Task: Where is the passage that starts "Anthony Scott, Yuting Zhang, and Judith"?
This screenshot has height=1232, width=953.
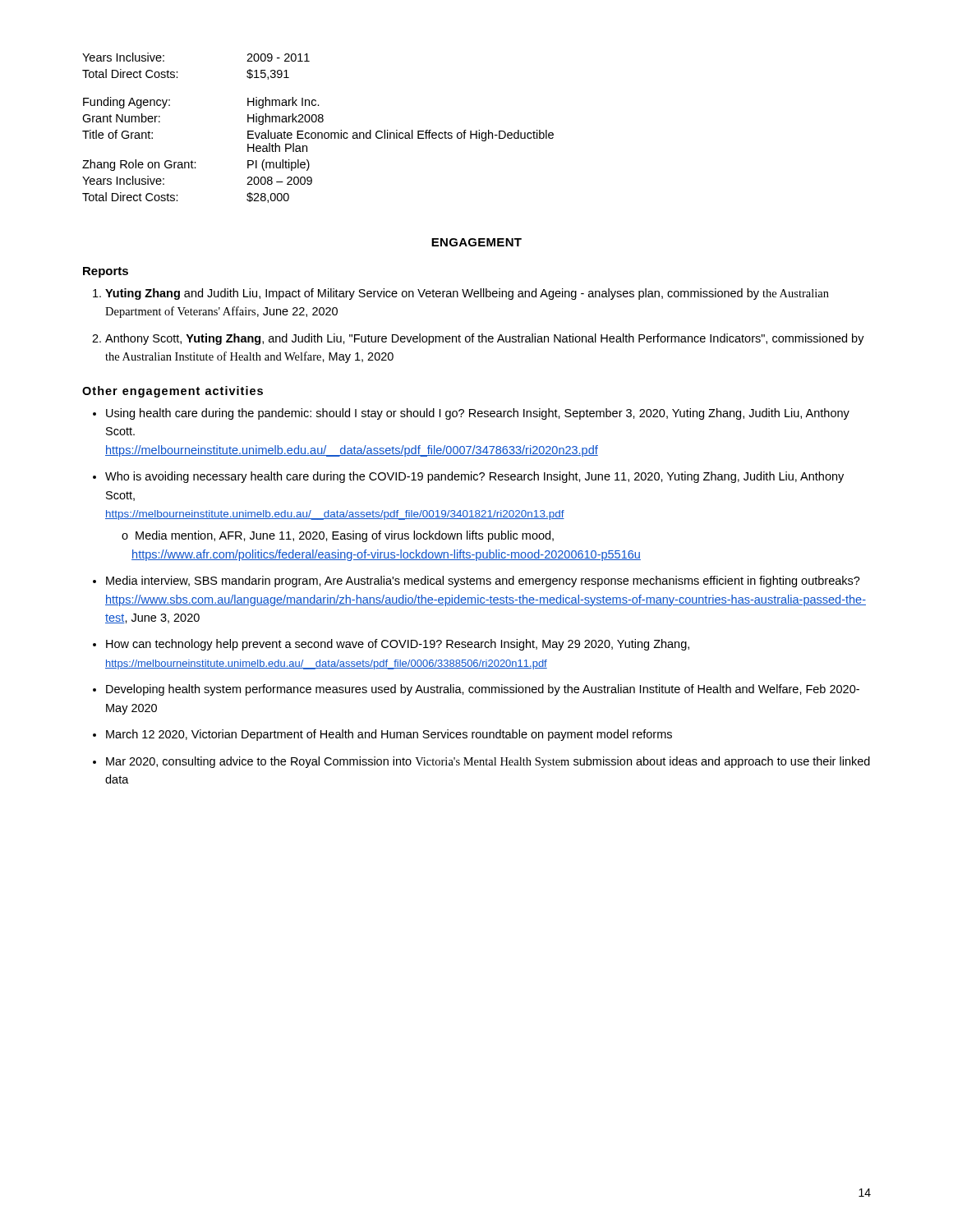Action: click(x=484, y=348)
